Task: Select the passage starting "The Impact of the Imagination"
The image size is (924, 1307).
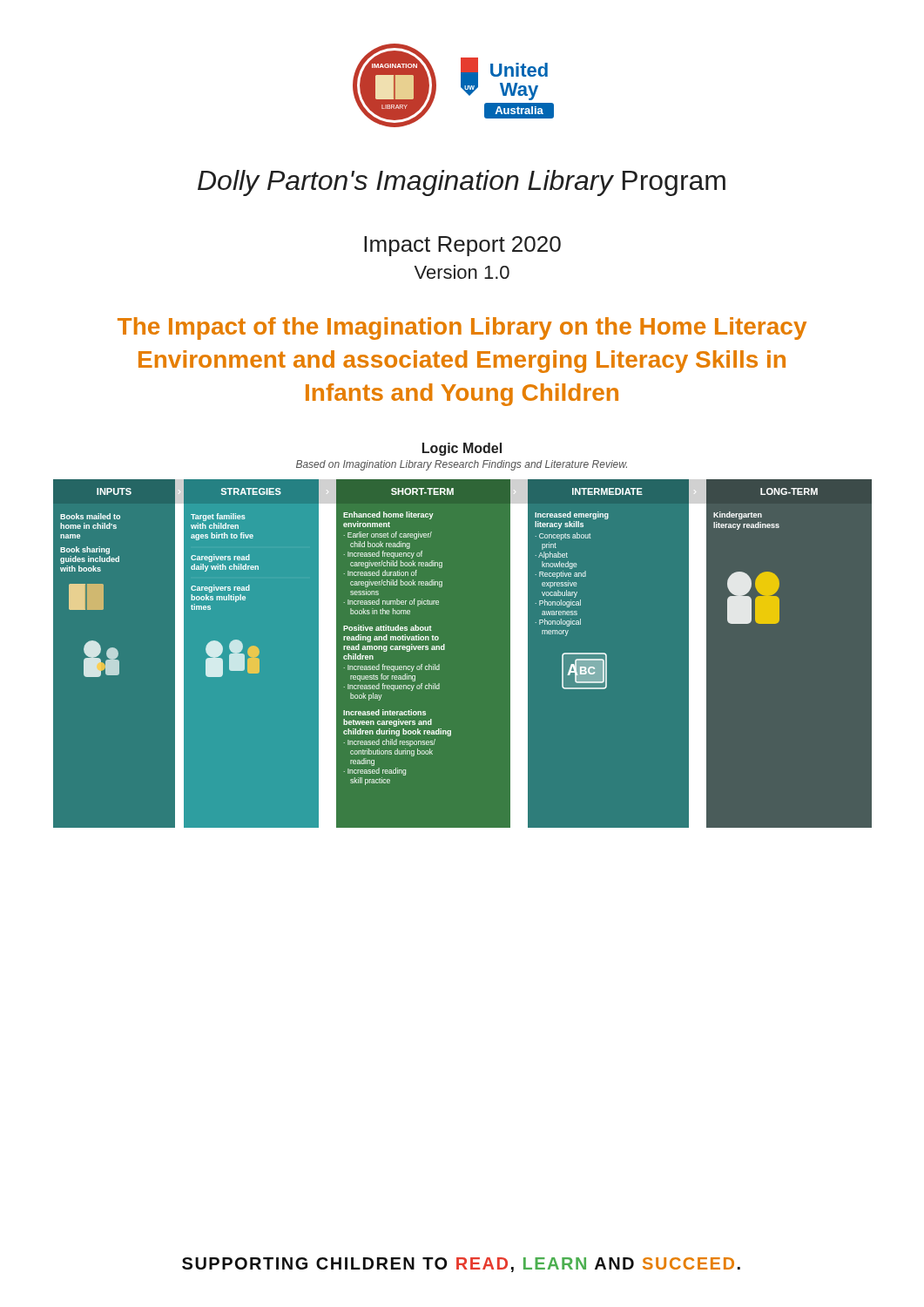Action: [x=462, y=359]
